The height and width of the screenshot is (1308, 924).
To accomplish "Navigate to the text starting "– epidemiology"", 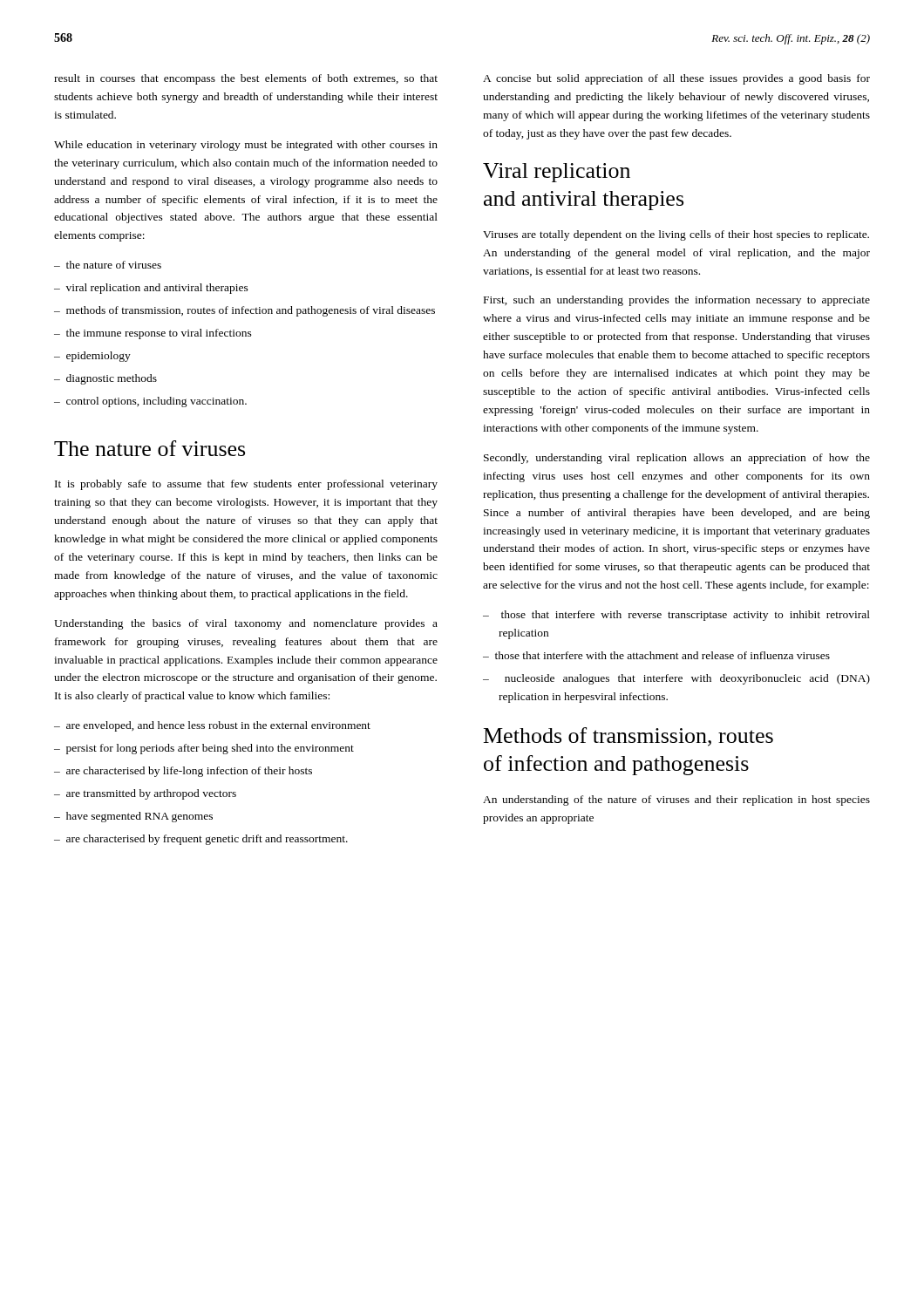I will pyautogui.click(x=92, y=355).
